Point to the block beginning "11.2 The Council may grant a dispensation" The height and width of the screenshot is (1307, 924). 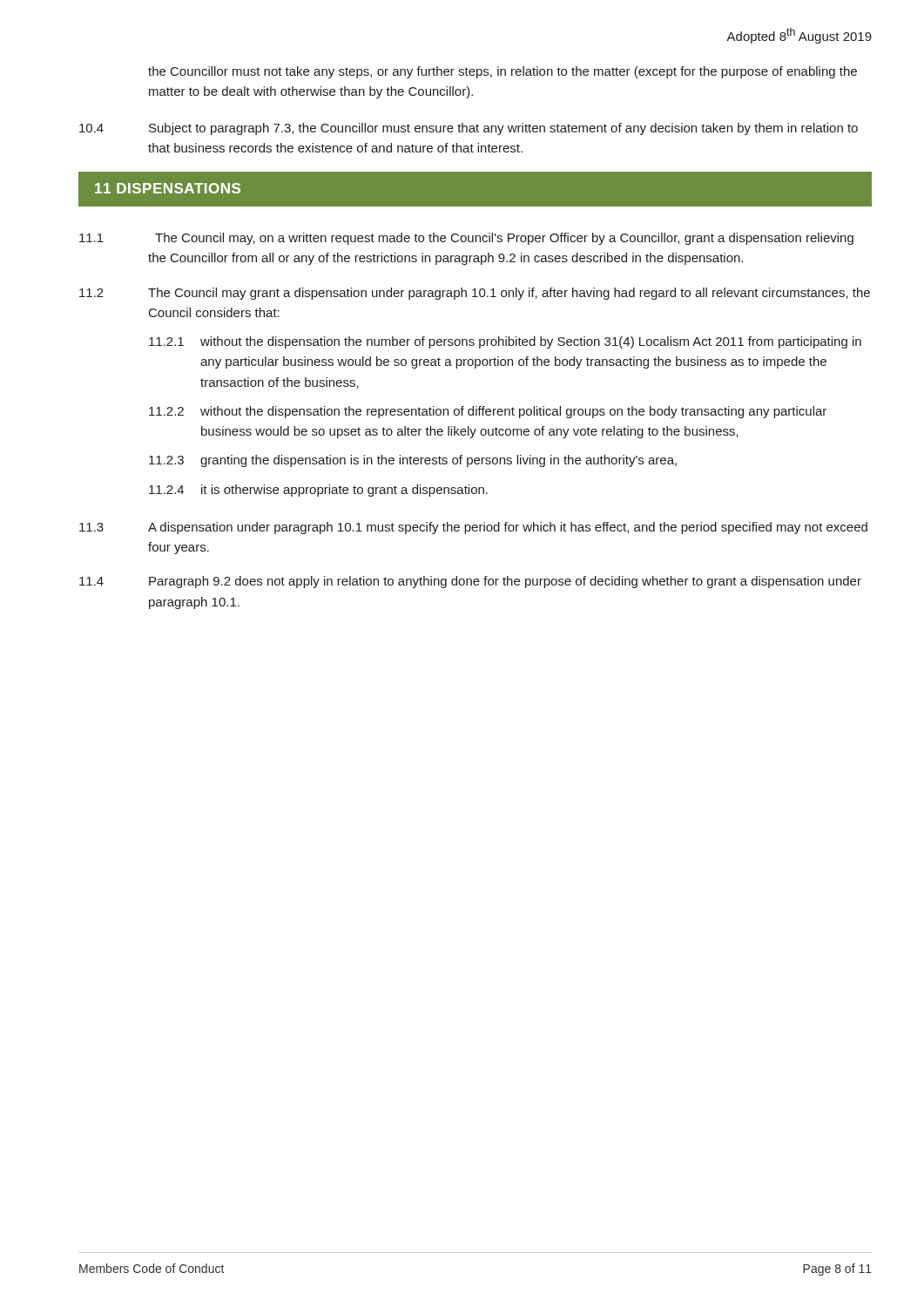[475, 294]
